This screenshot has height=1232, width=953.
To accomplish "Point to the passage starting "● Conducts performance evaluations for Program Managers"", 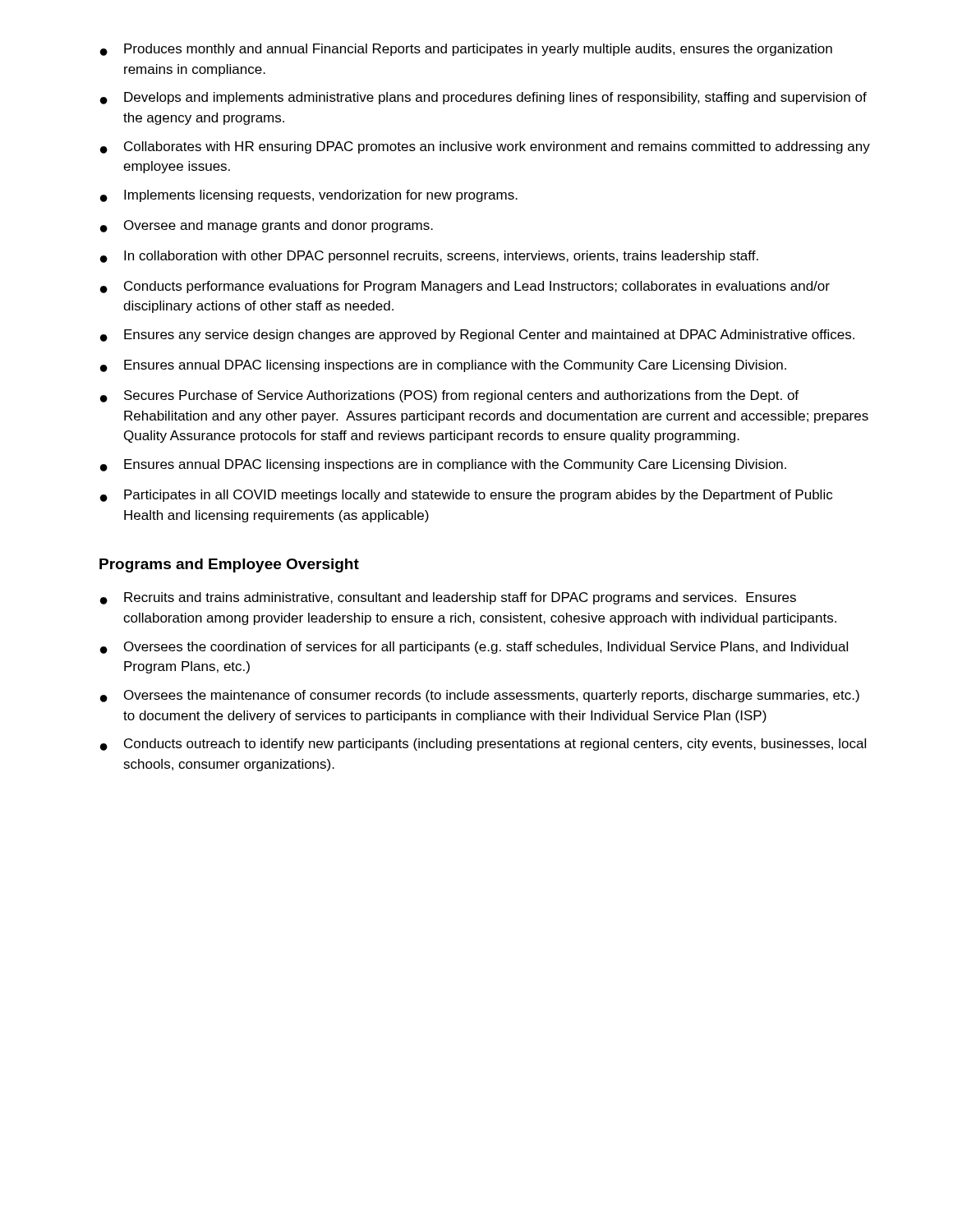I will tap(485, 297).
